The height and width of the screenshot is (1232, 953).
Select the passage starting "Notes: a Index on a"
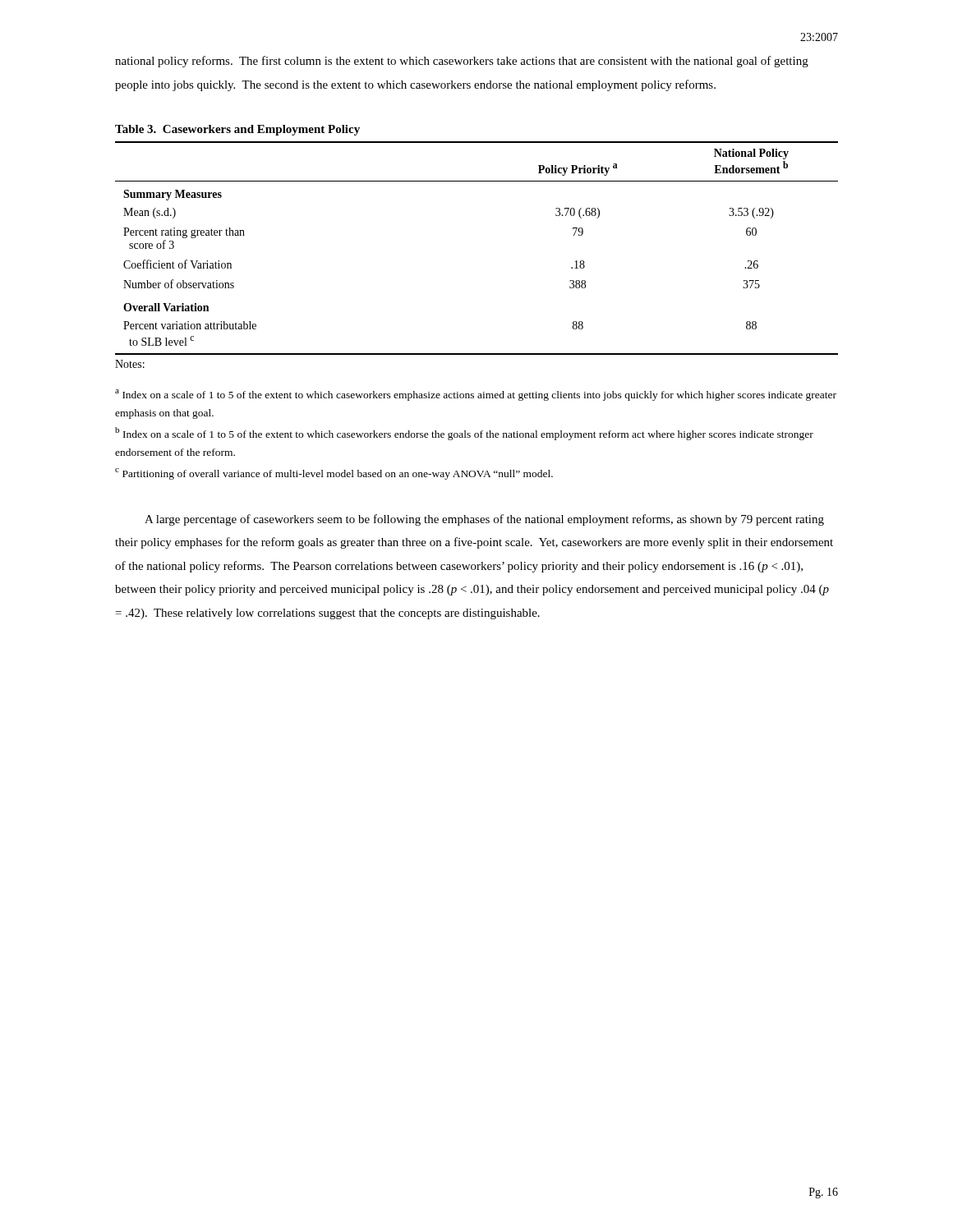pos(476,421)
